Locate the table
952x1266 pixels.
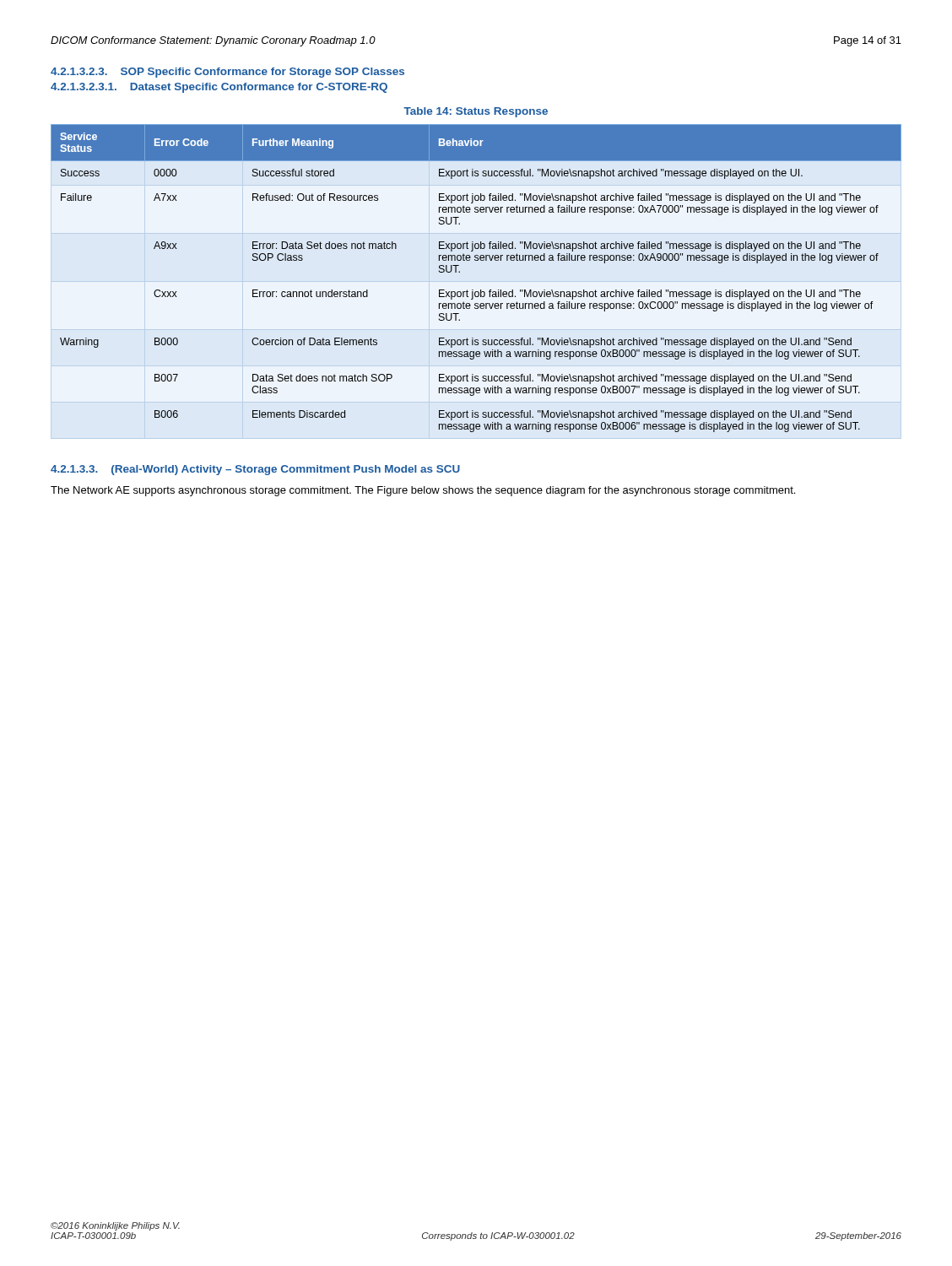tap(476, 281)
